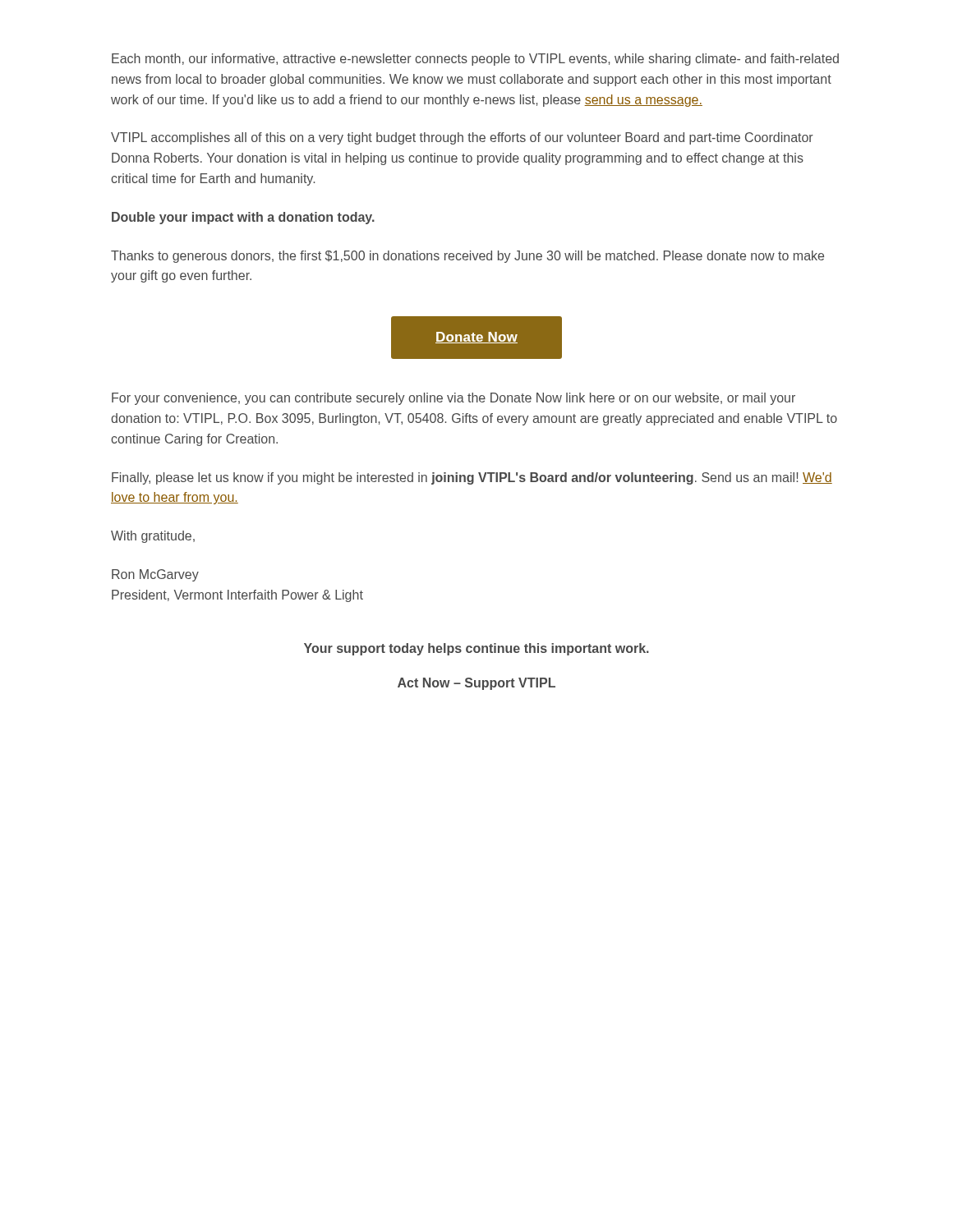Screen dimensions: 1232x953
Task: Select the text that reads "Ron McGarvey President, Vermont Interfaith Power & Light"
Action: (237, 585)
